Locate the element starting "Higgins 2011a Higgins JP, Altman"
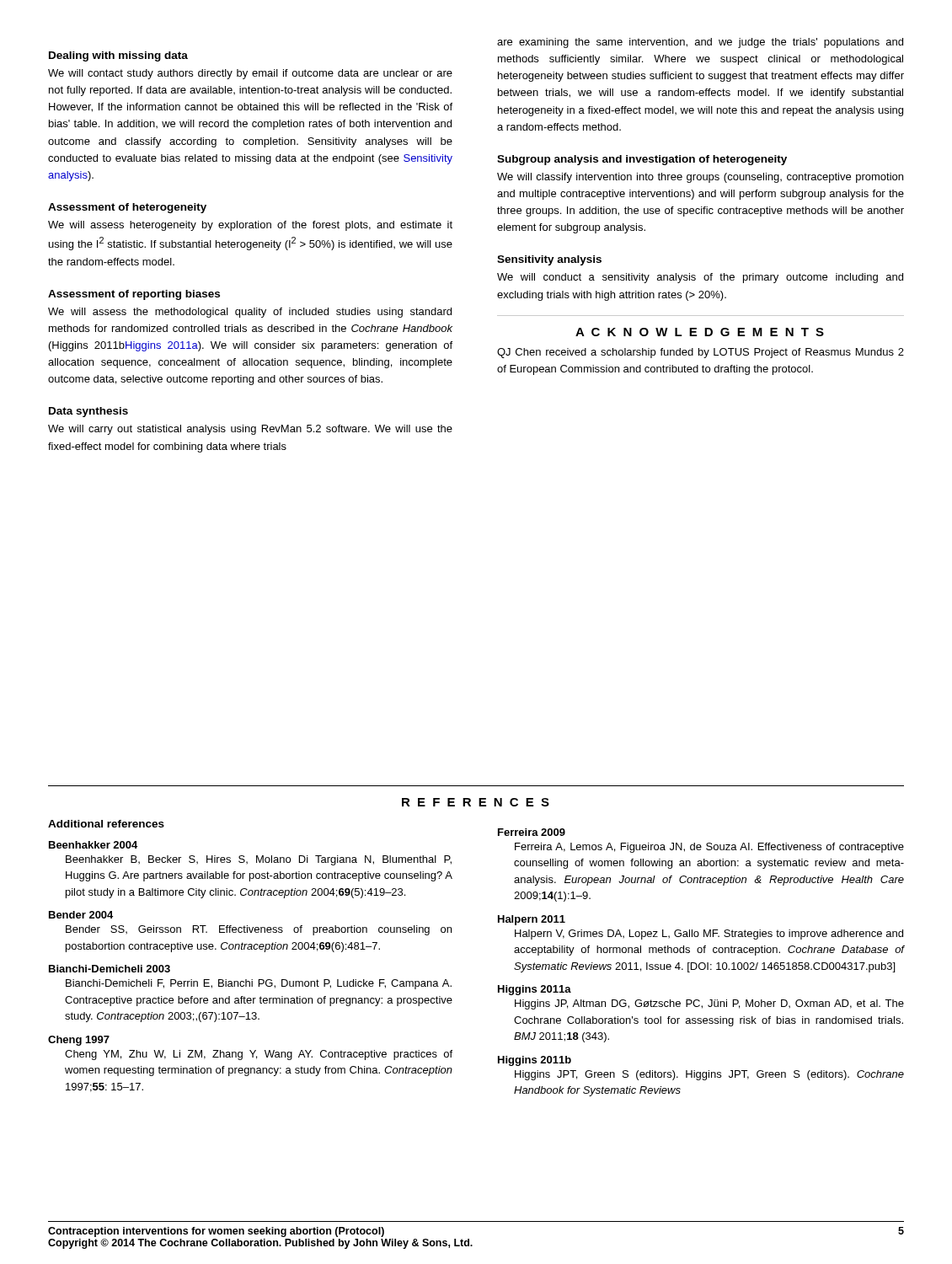The width and height of the screenshot is (952, 1264). (701, 1014)
